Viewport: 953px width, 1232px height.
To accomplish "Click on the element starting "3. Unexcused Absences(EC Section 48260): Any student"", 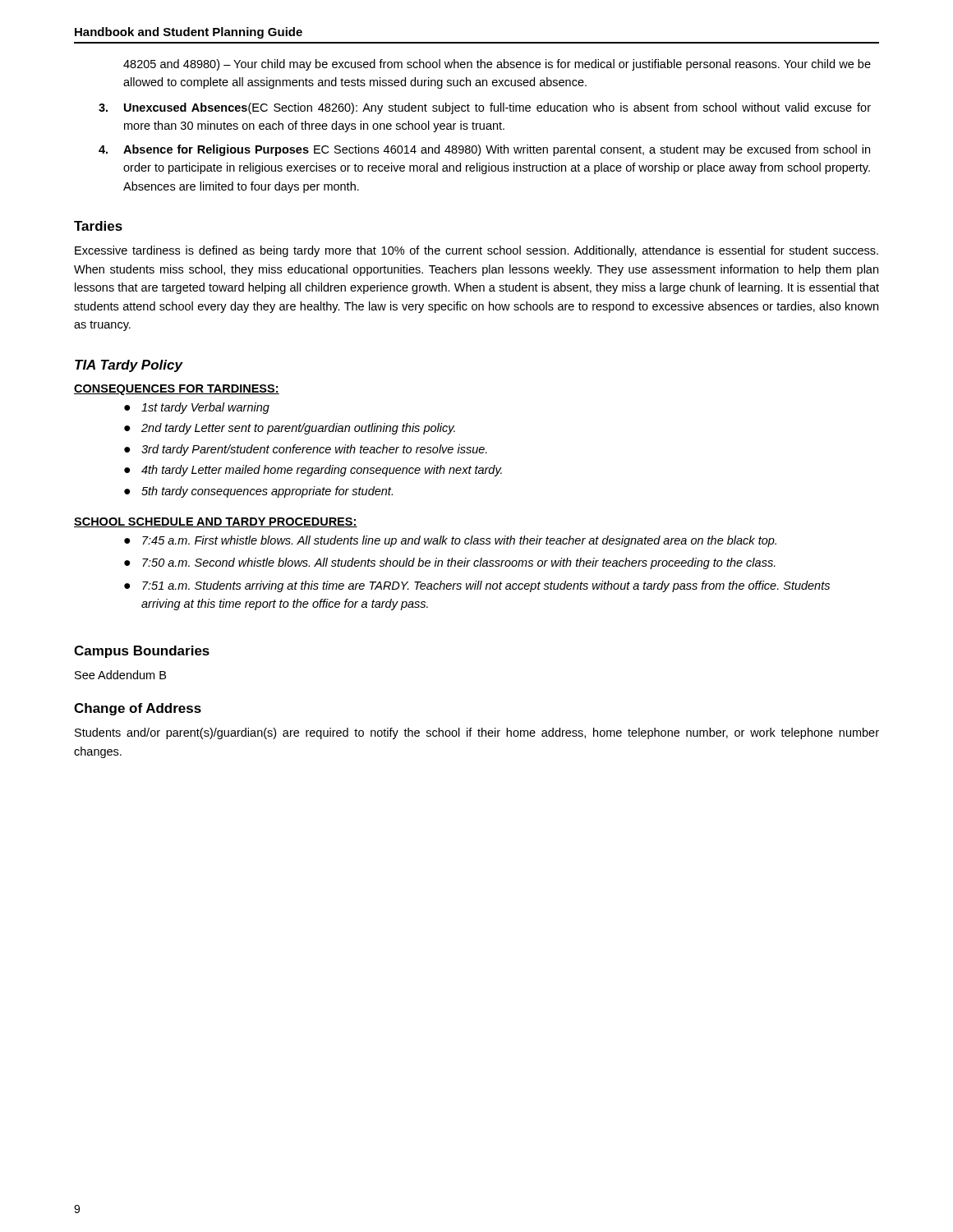I will point(485,117).
